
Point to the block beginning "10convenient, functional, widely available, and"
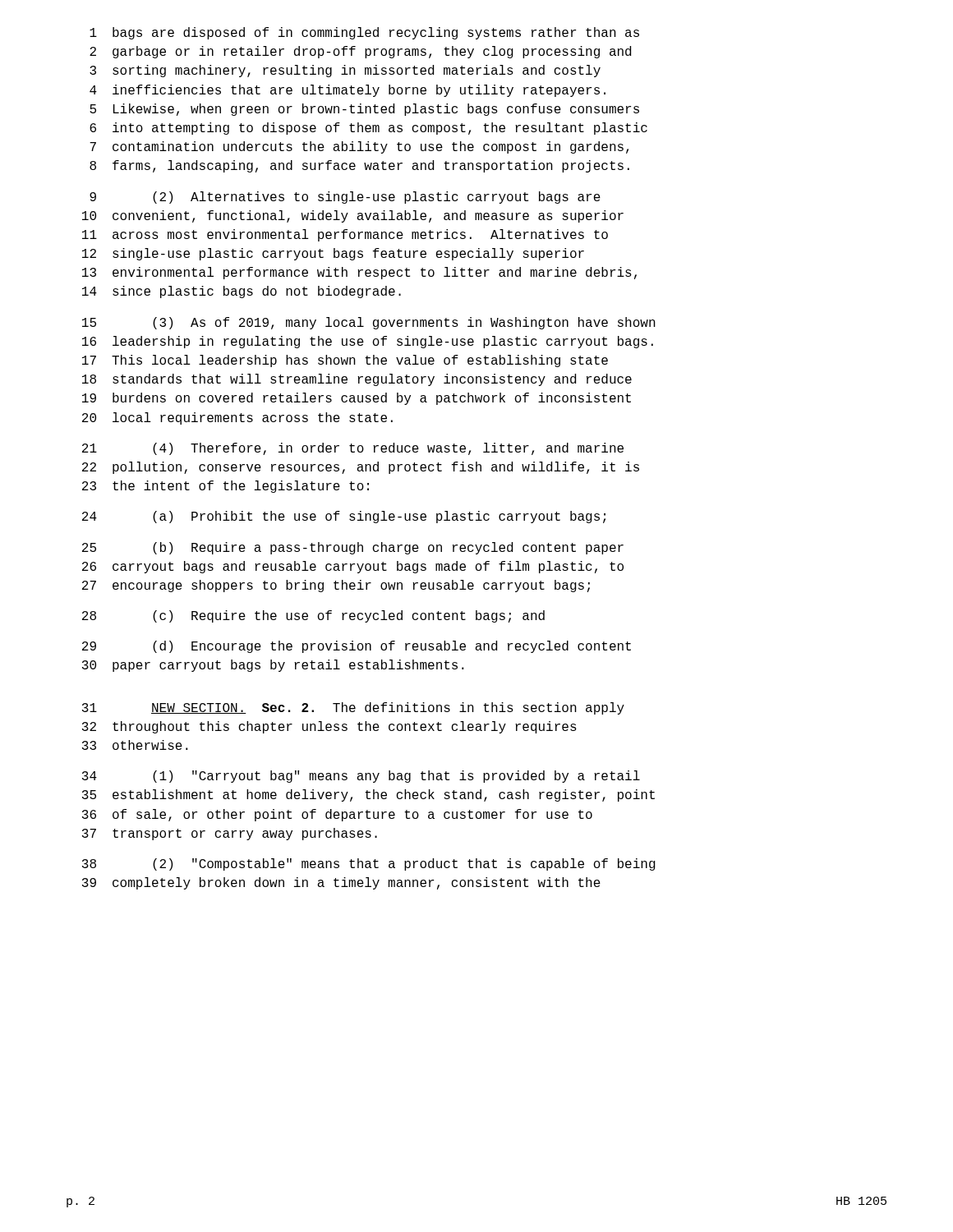pyautogui.click(x=476, y=217)
